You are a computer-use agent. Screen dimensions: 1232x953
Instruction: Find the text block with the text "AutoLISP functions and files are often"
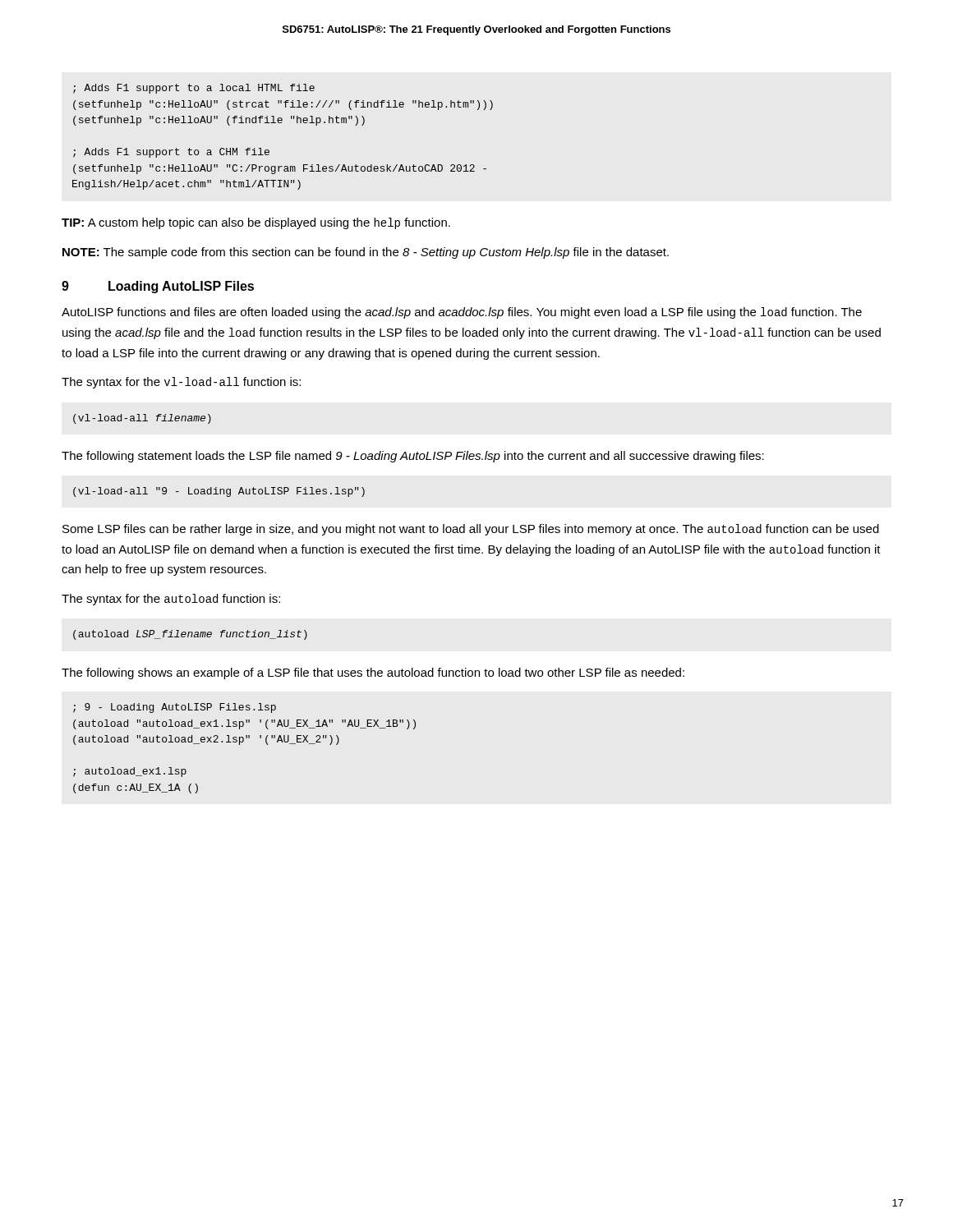(x=471, y=332)
